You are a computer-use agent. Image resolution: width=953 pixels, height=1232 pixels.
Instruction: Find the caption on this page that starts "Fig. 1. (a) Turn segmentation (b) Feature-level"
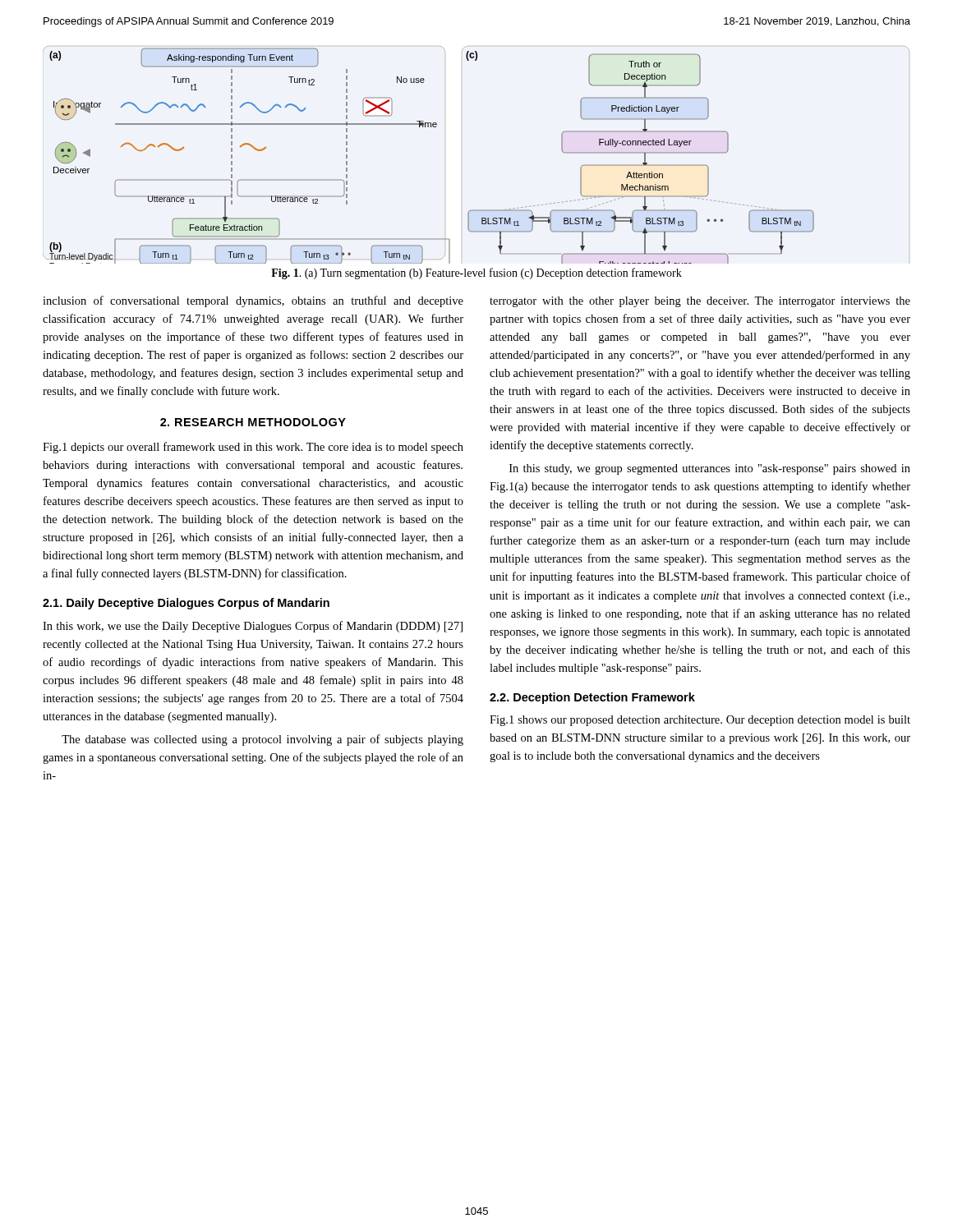click(476, 273)
